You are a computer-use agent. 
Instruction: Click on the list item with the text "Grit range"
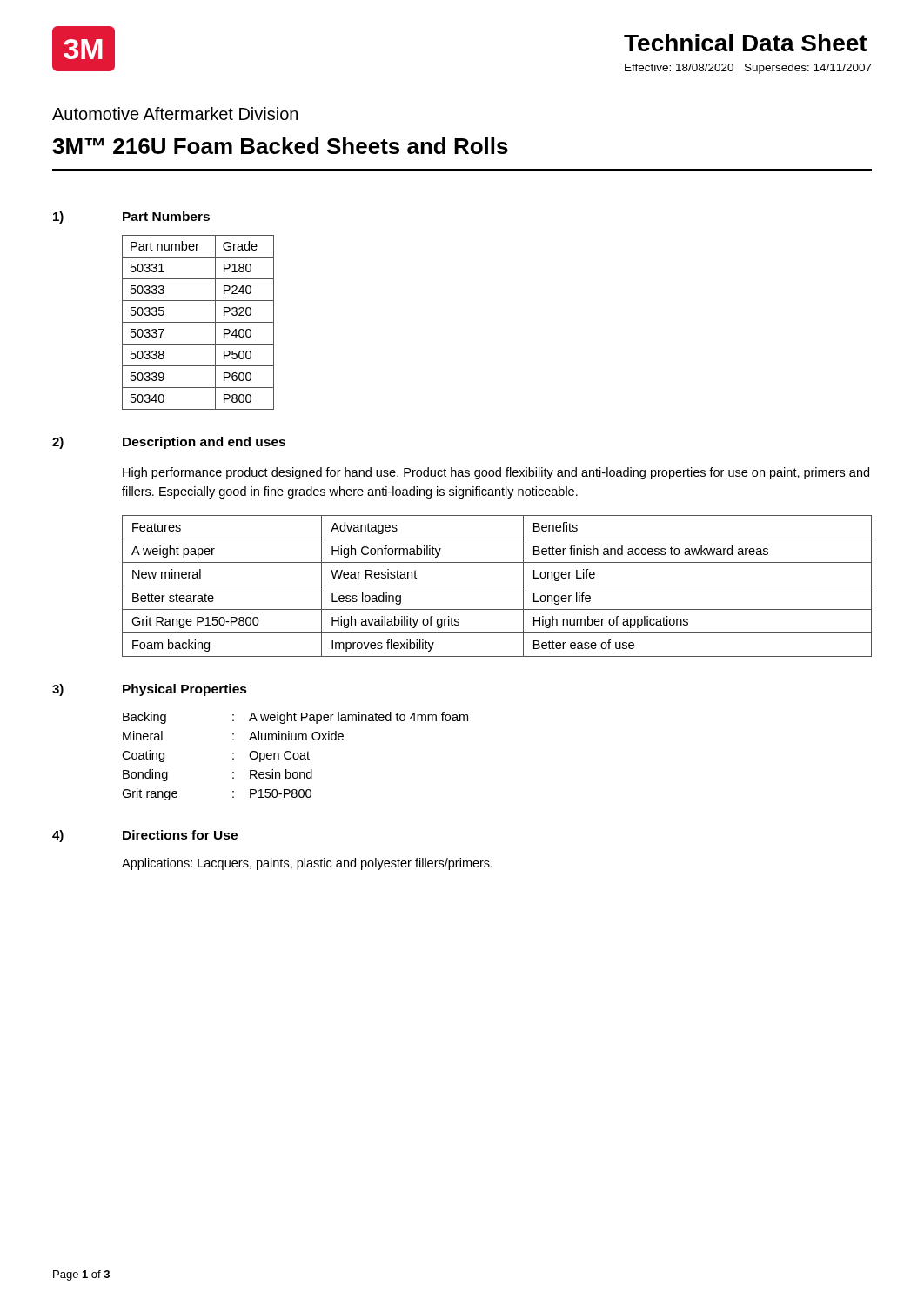150,794
